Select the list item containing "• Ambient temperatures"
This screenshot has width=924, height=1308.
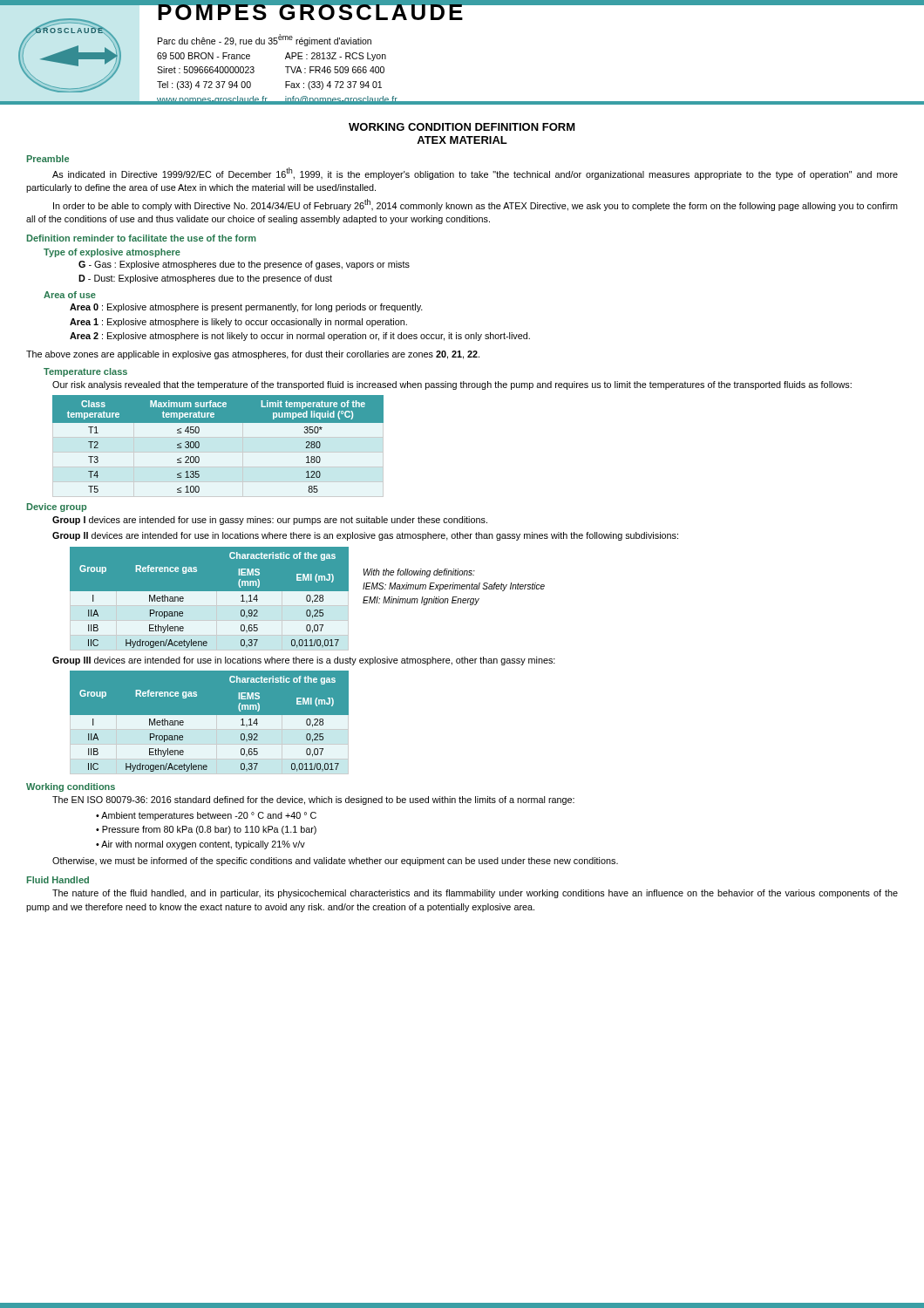point(206,815)
